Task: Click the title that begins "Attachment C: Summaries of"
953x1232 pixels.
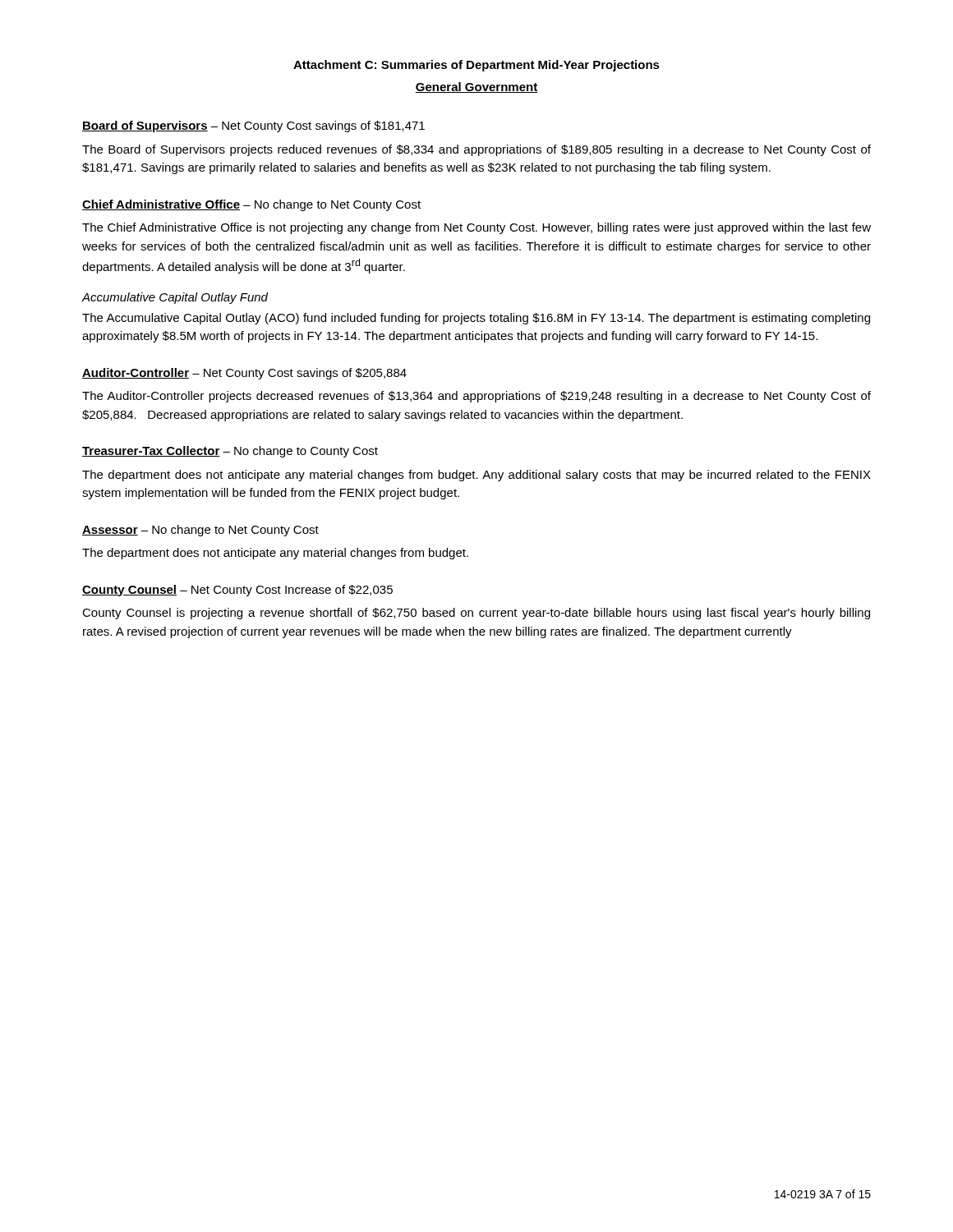Action: click(476, 64)
